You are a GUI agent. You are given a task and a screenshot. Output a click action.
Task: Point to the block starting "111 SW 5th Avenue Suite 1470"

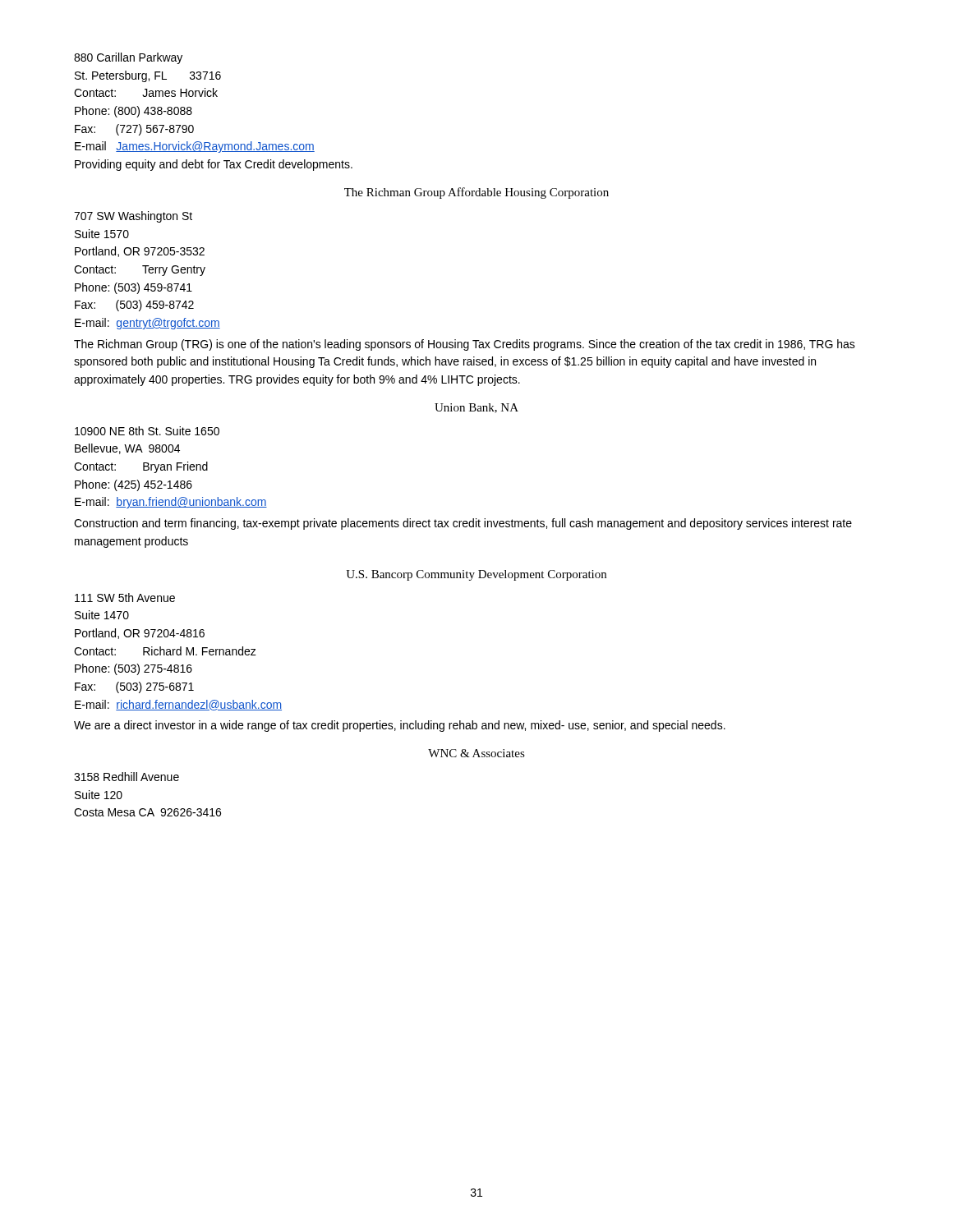(125, 598)
